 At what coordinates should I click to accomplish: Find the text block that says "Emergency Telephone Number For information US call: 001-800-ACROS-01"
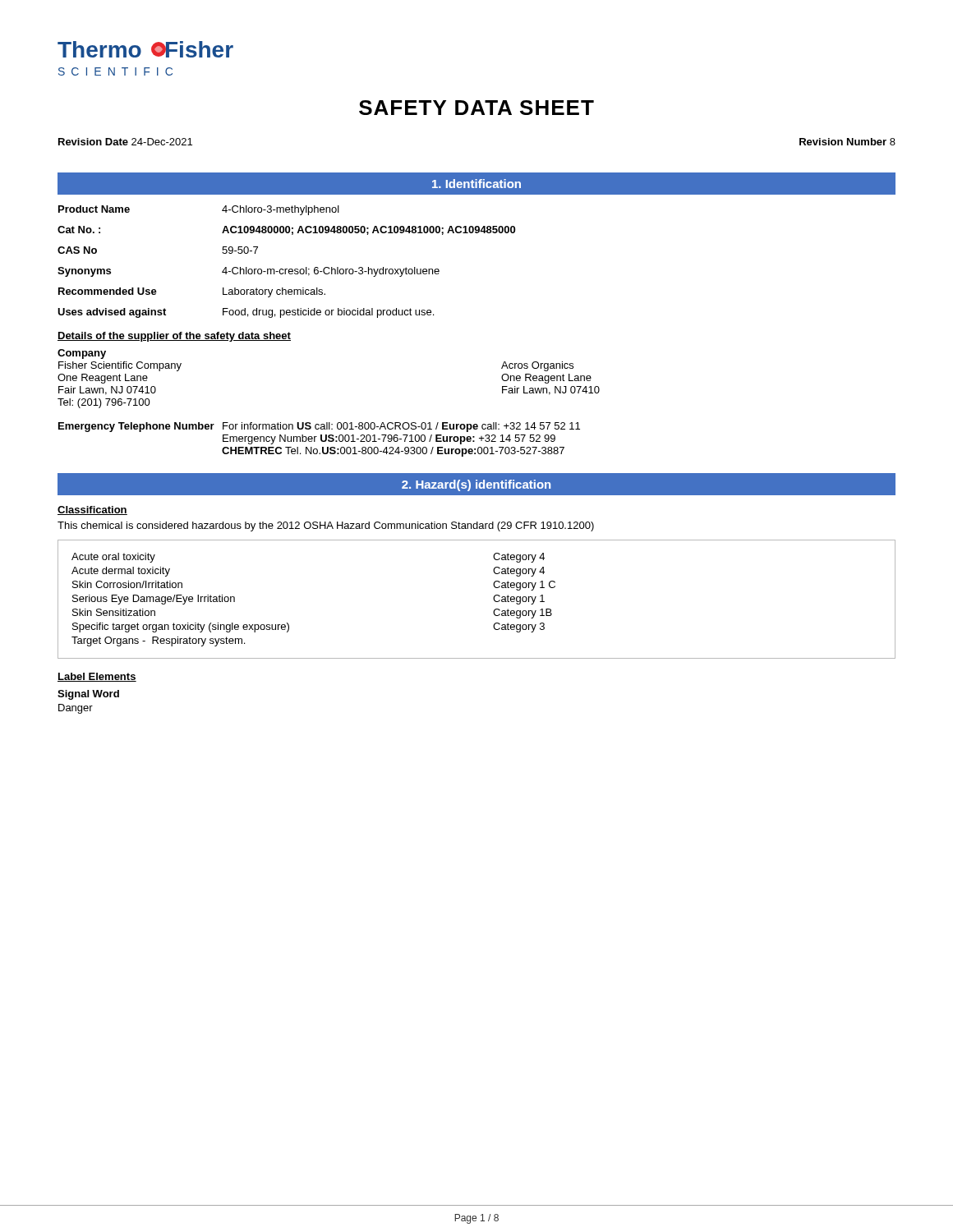pos(476,438)
